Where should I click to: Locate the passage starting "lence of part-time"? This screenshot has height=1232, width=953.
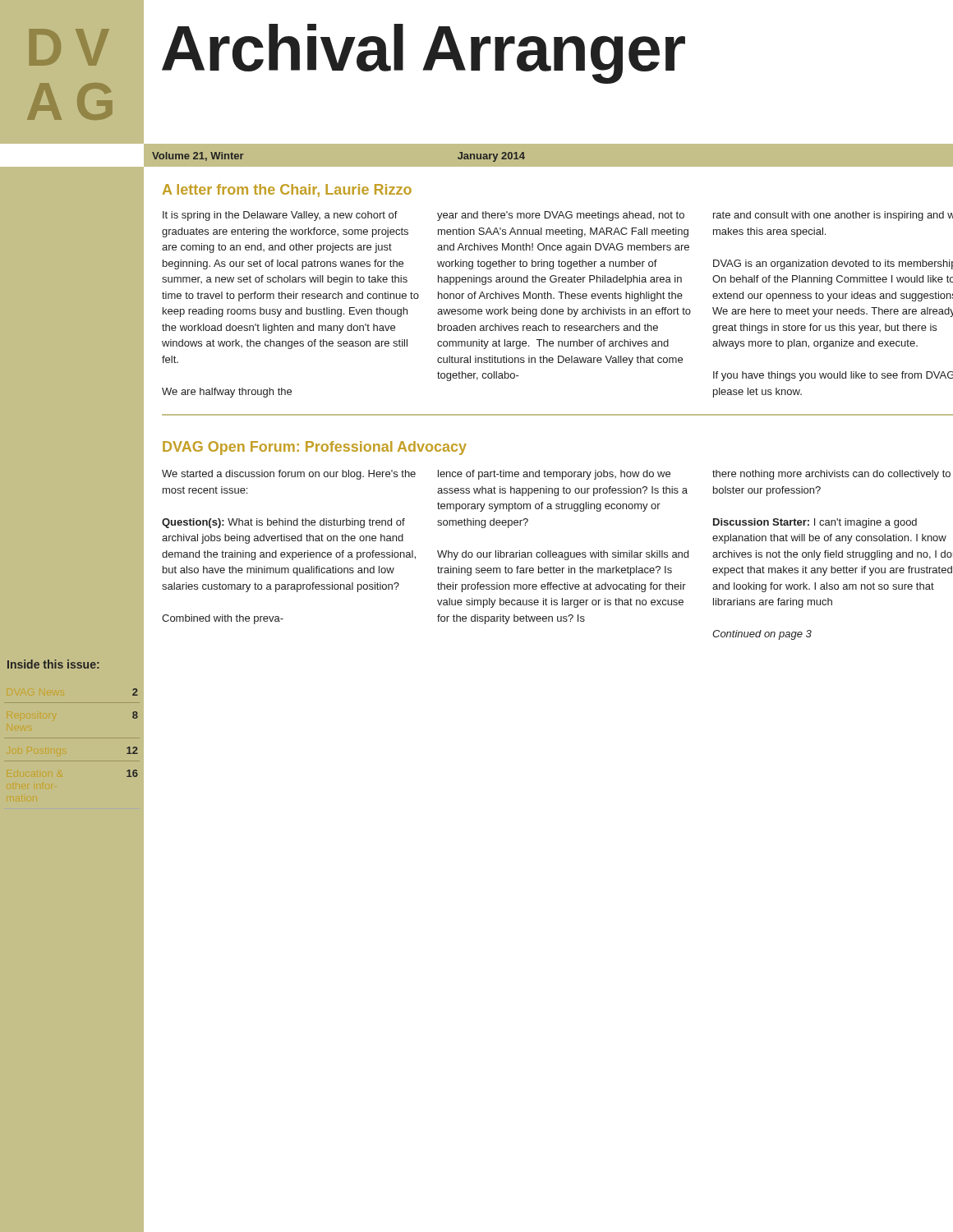pyautogui.click(x=563, y=546)
